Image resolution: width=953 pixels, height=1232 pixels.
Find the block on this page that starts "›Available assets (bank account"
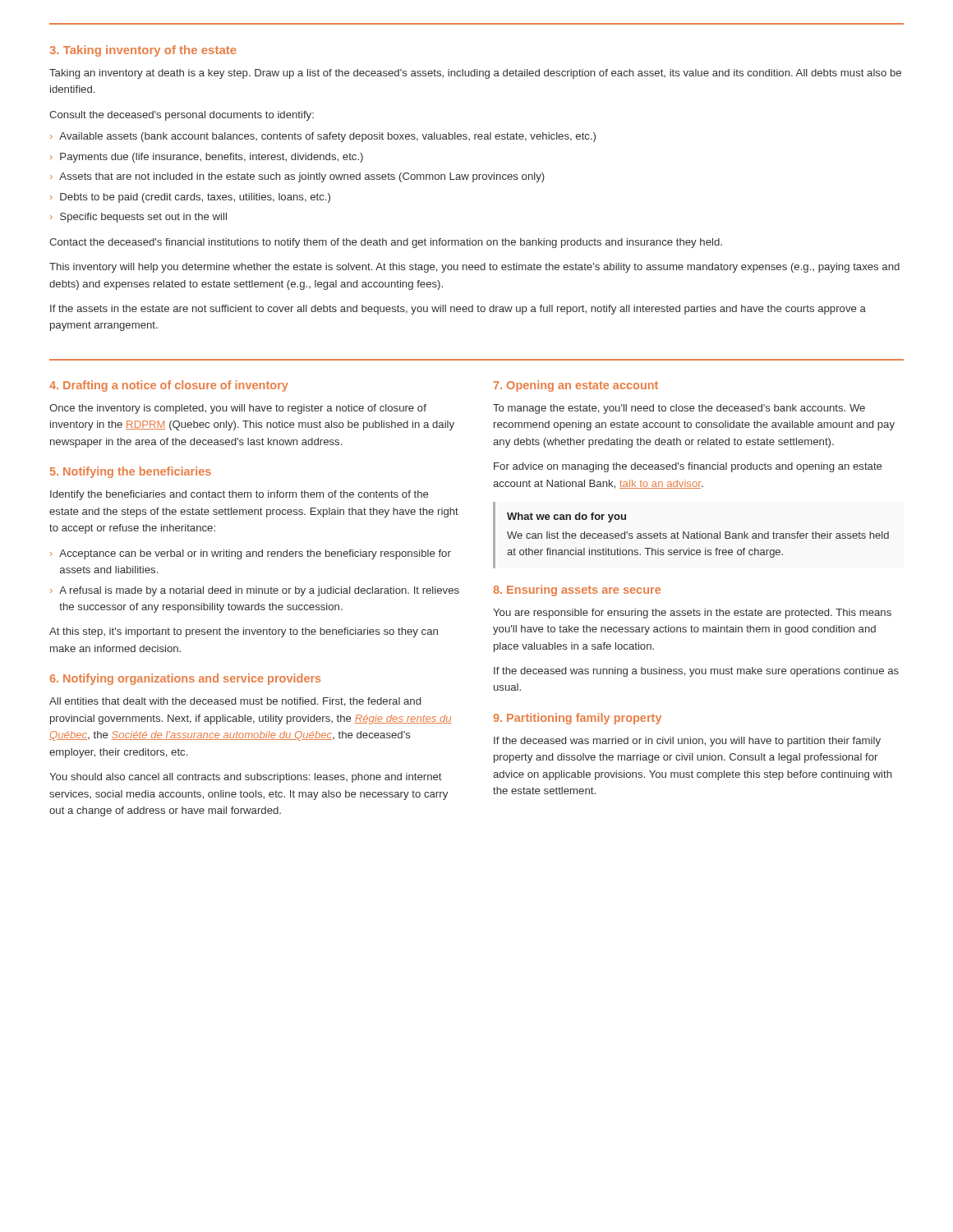point(323,137)
